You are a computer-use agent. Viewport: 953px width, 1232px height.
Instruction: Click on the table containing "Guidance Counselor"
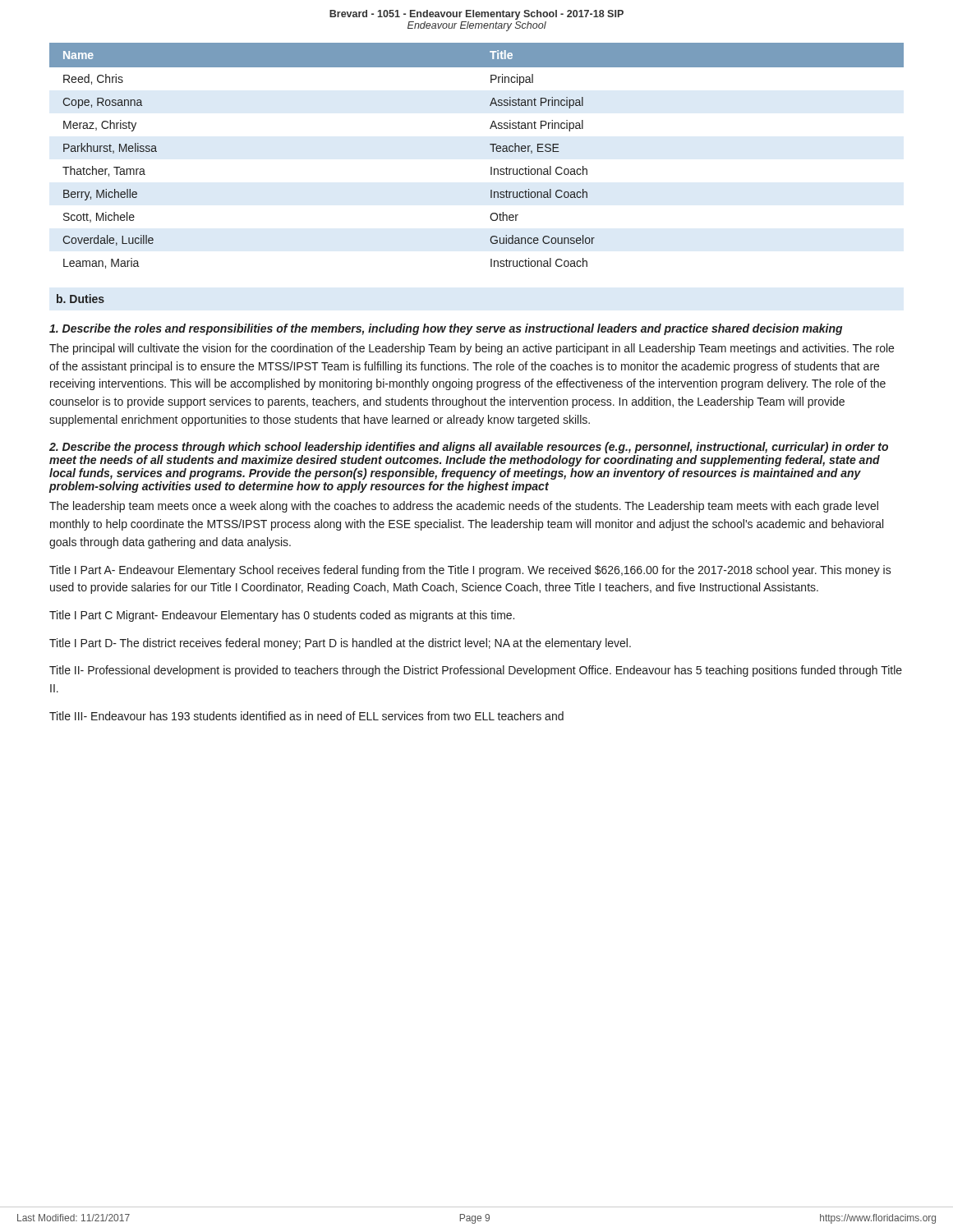[476, 159]
